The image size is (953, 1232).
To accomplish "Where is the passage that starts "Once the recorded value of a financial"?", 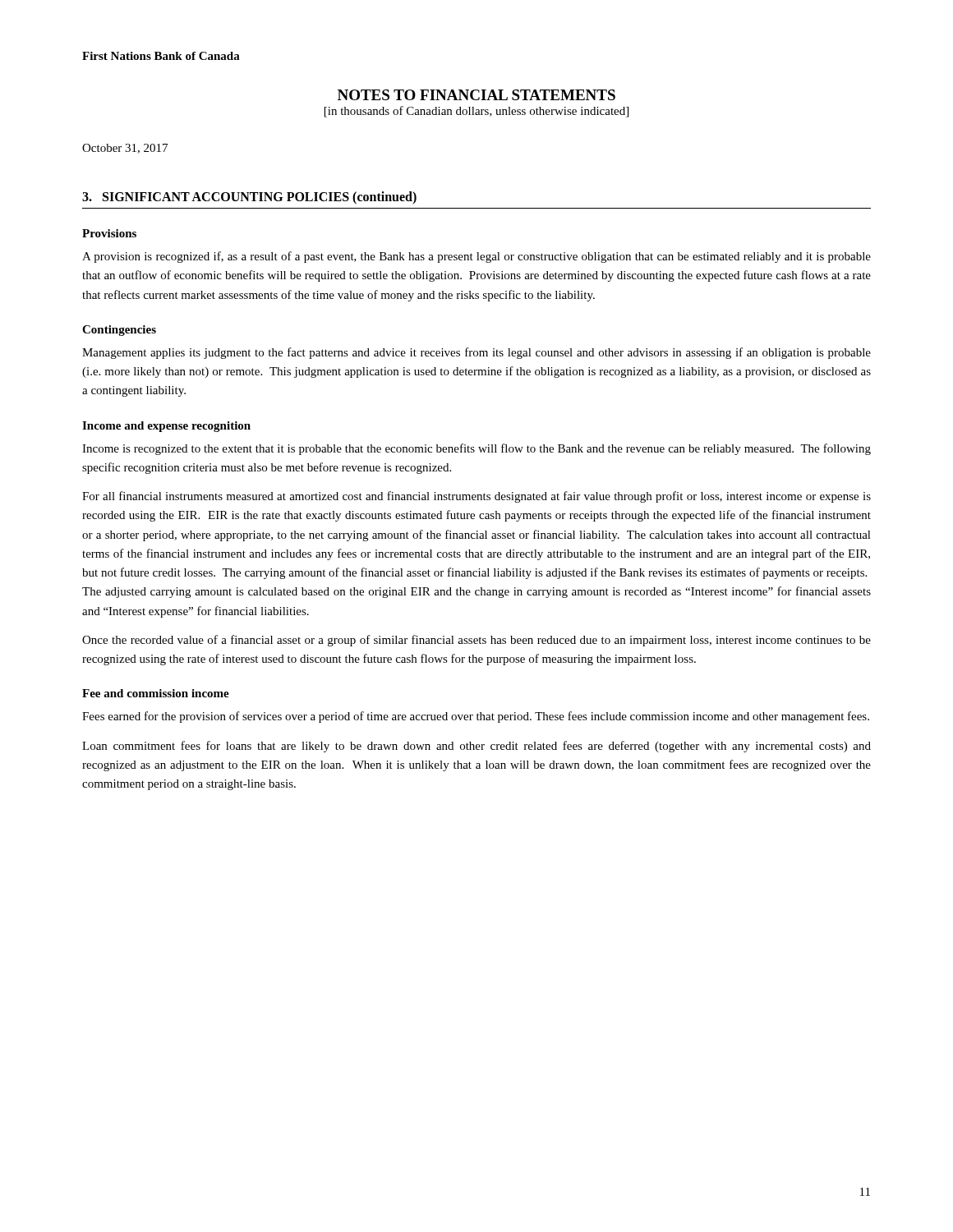I will 476,649.
